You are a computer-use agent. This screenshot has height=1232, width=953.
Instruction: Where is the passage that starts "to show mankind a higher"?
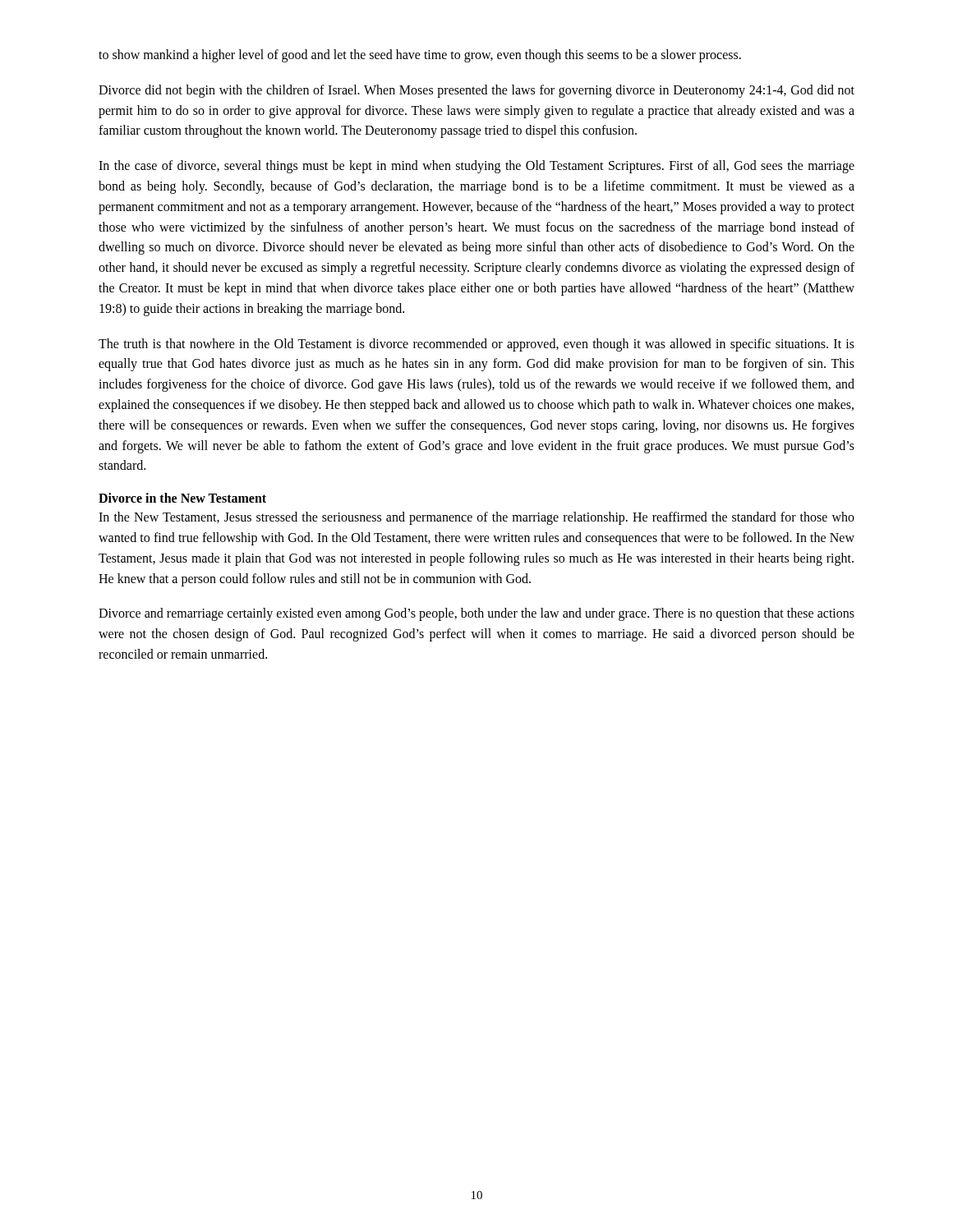click(420, 55)
